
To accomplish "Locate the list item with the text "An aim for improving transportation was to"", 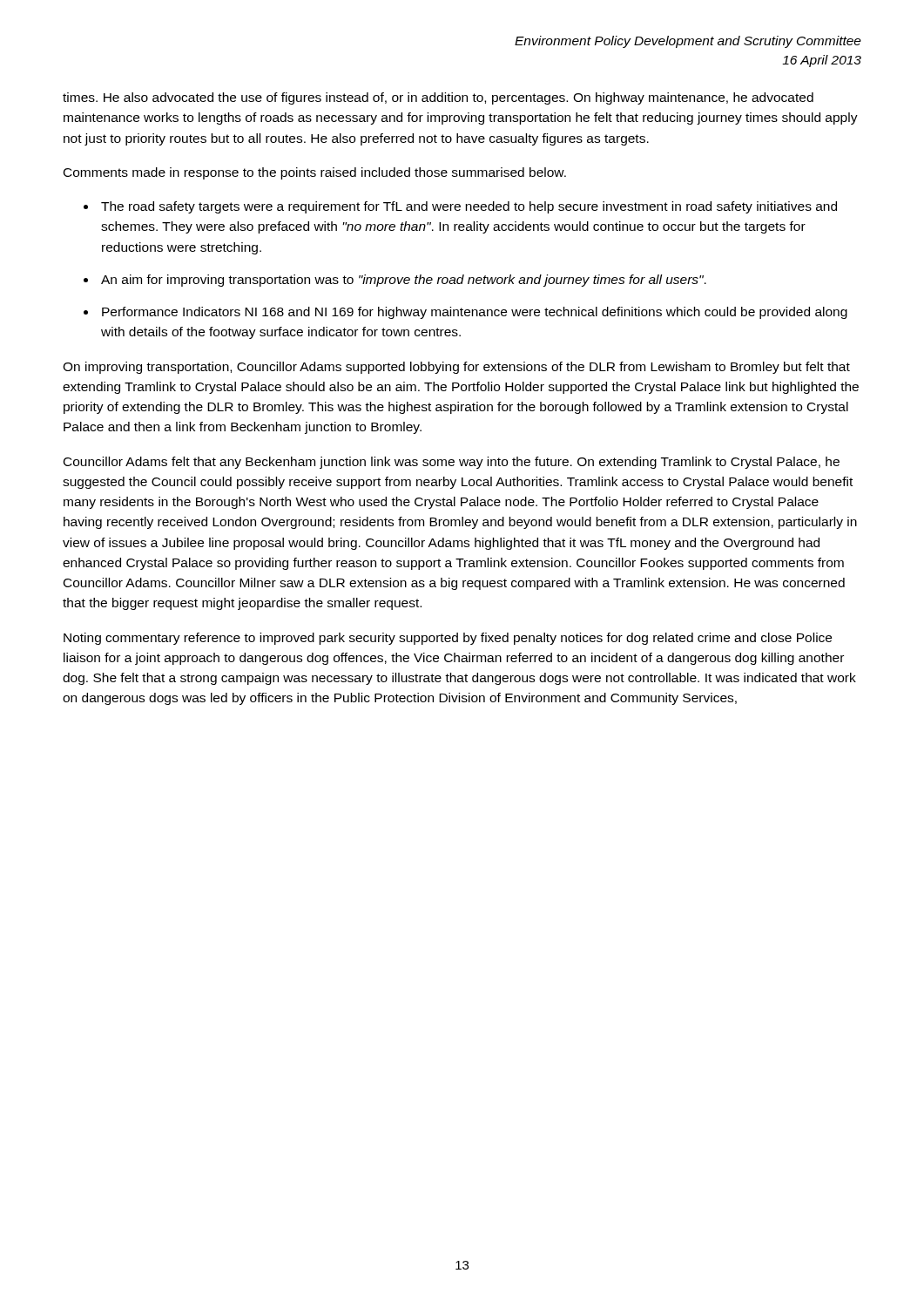I will pos(404,279).
